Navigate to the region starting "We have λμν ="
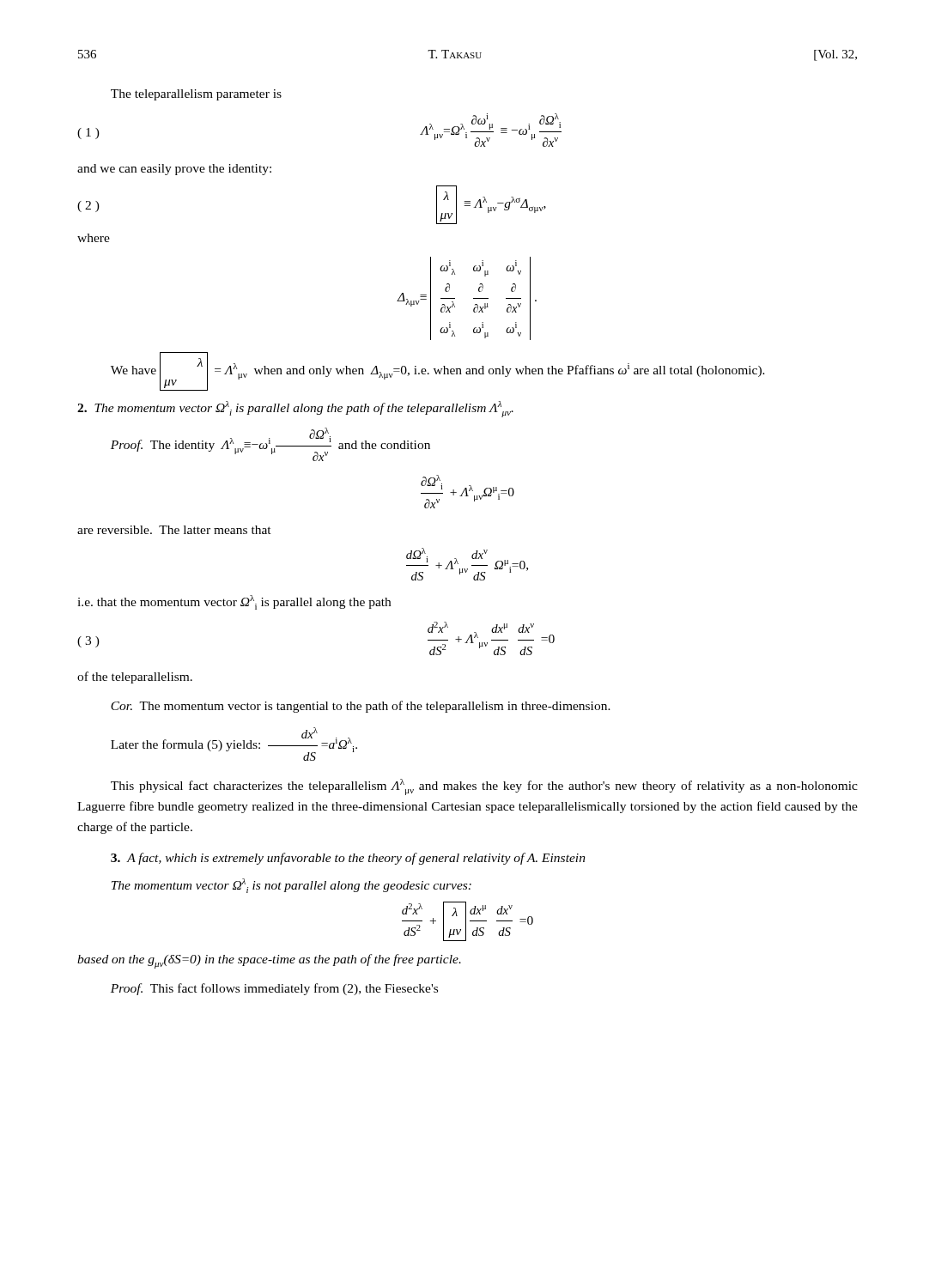This screenshot has height=1288, width=935. 438,372
